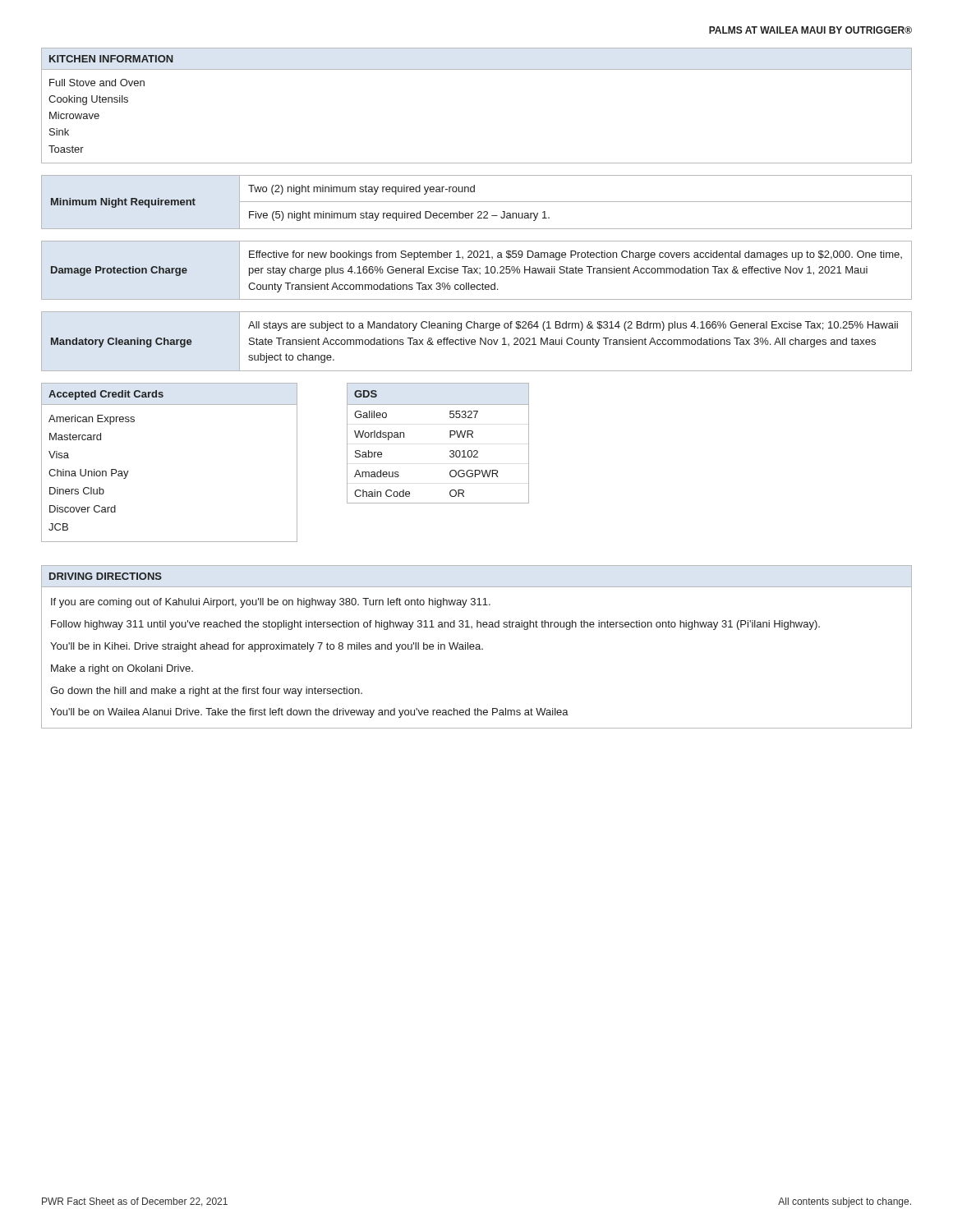
Task: Navigate to the element starting "KITCHEN INFORMATION Full"
Action: [476, 105]
